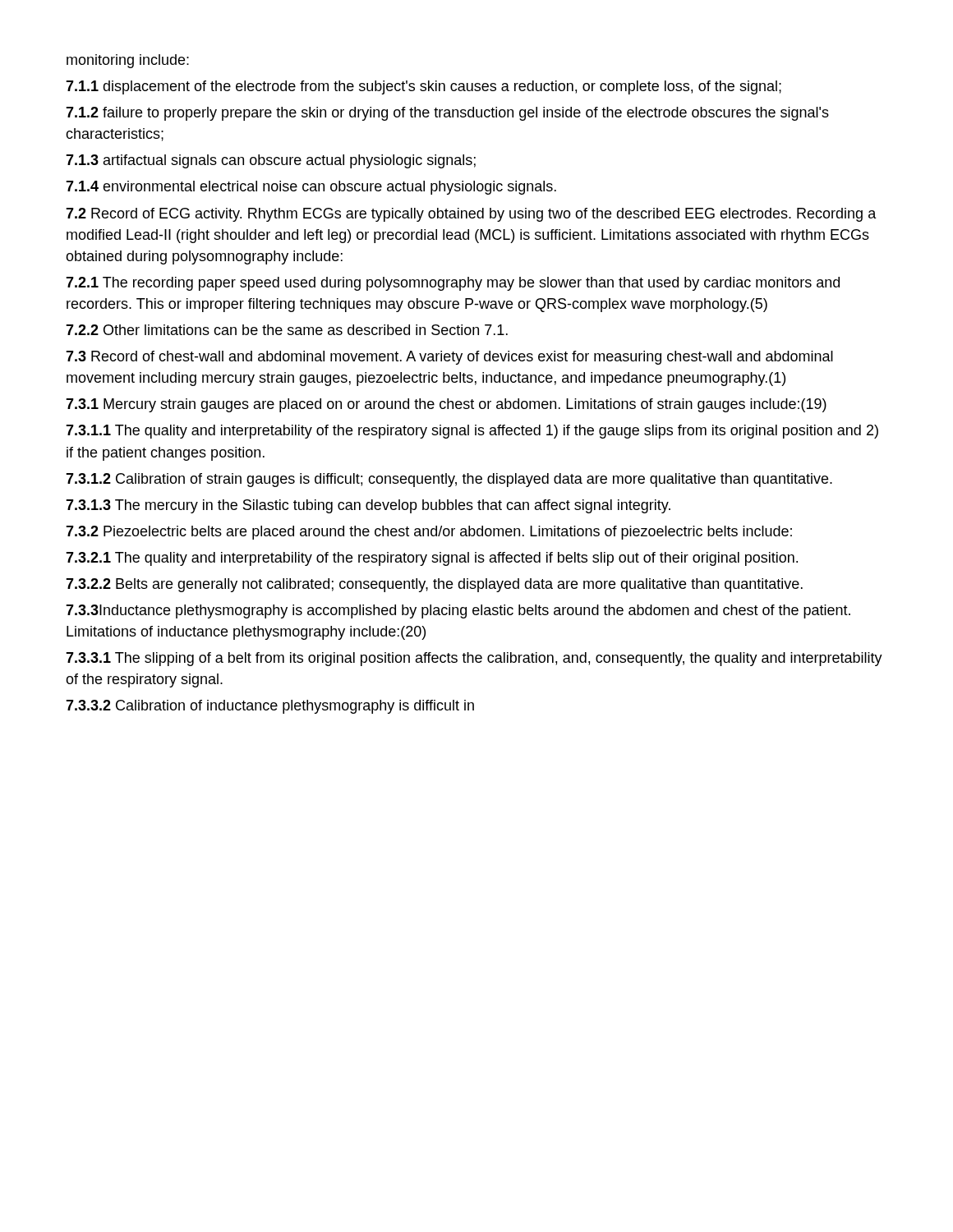Select the passage starting "7.3.2.1 The quality and interpretability of the respiratory"

click(x=433, y=558)
